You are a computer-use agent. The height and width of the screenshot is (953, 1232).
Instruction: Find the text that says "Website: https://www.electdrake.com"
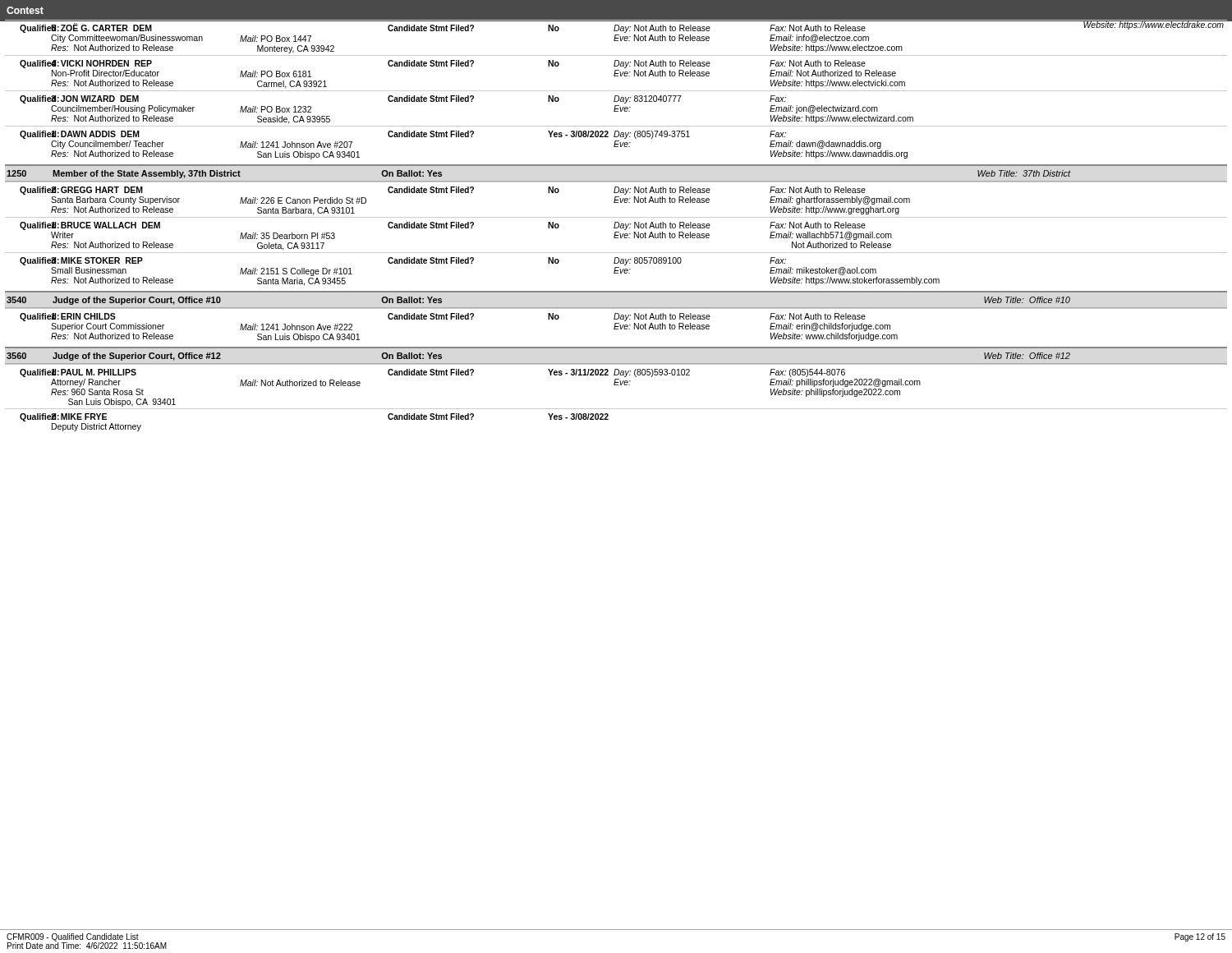[1153, 25]
